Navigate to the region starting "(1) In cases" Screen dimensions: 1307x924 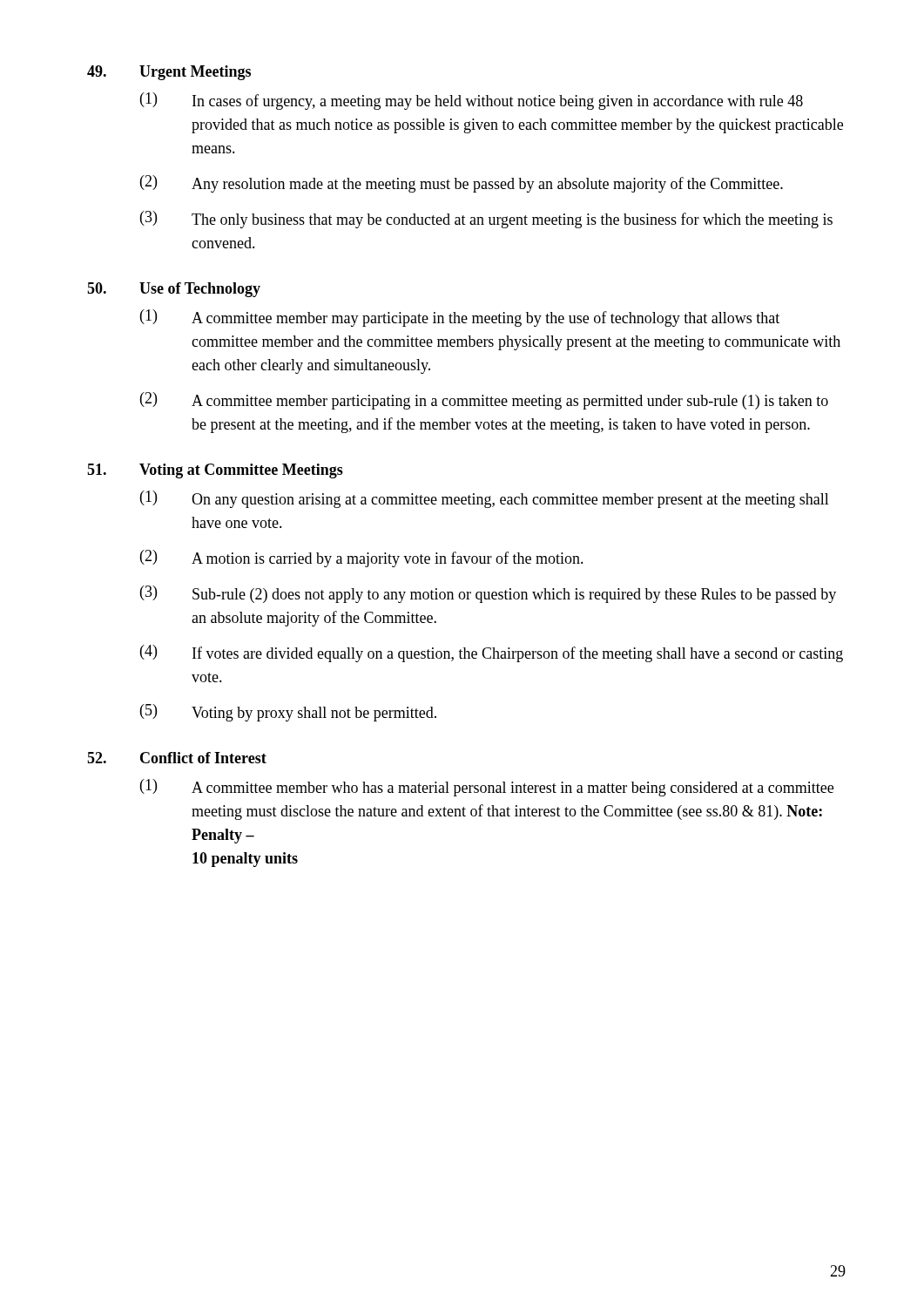tap(492, 125)
